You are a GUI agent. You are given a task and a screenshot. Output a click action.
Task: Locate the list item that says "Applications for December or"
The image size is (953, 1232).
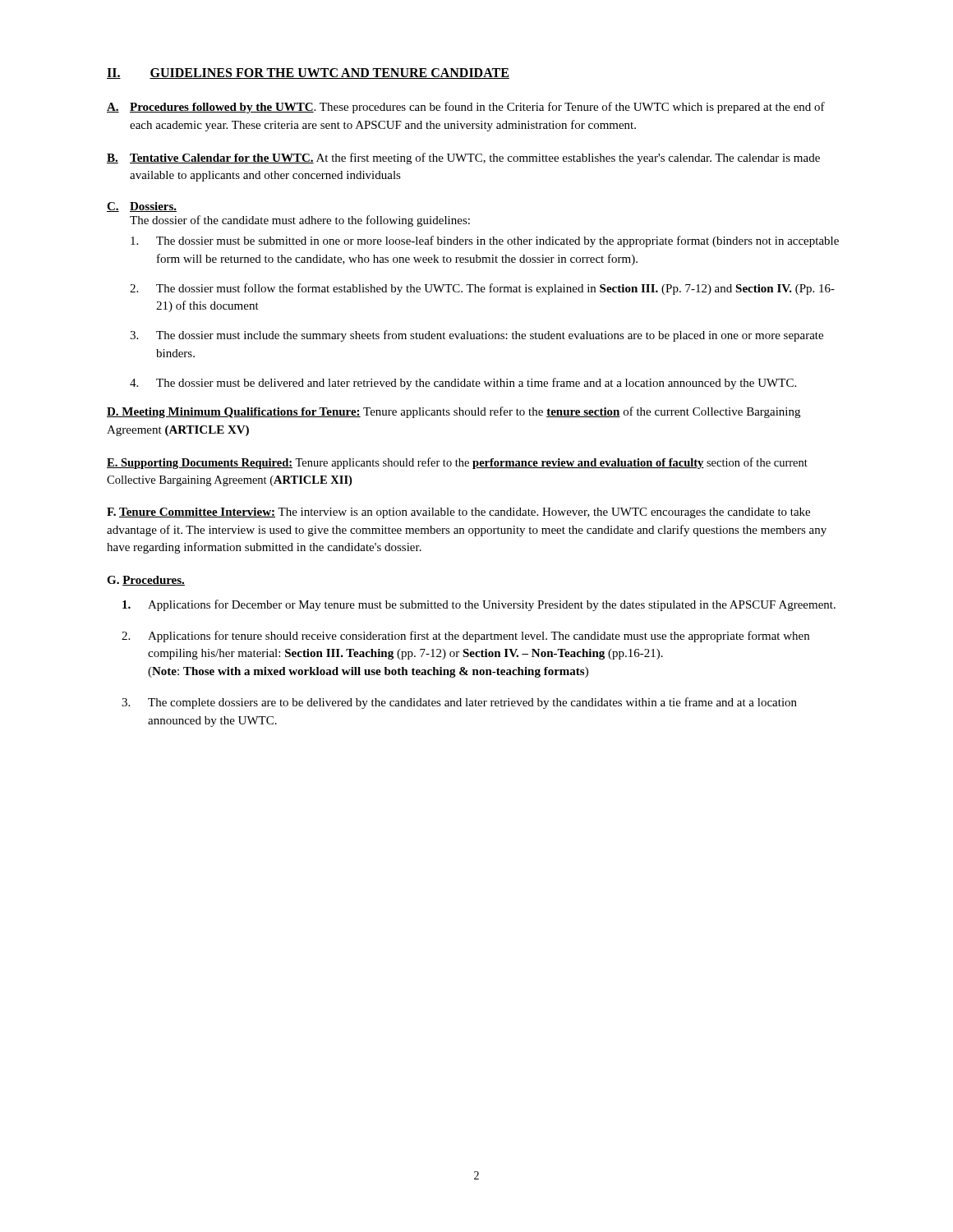tap(484, 605)
